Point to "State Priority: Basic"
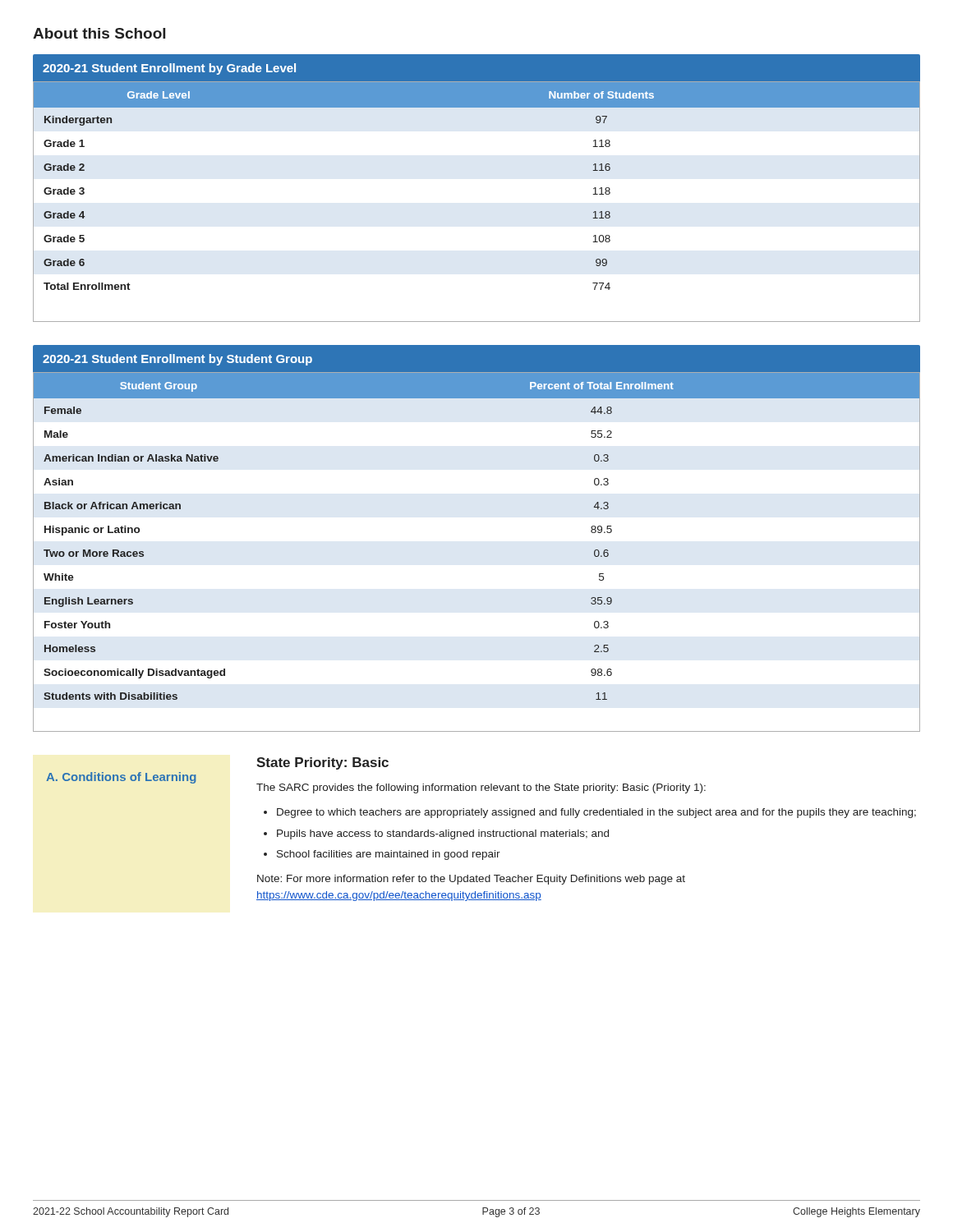The width and height of the screenshot is (953, 1232). click(323, 763)
